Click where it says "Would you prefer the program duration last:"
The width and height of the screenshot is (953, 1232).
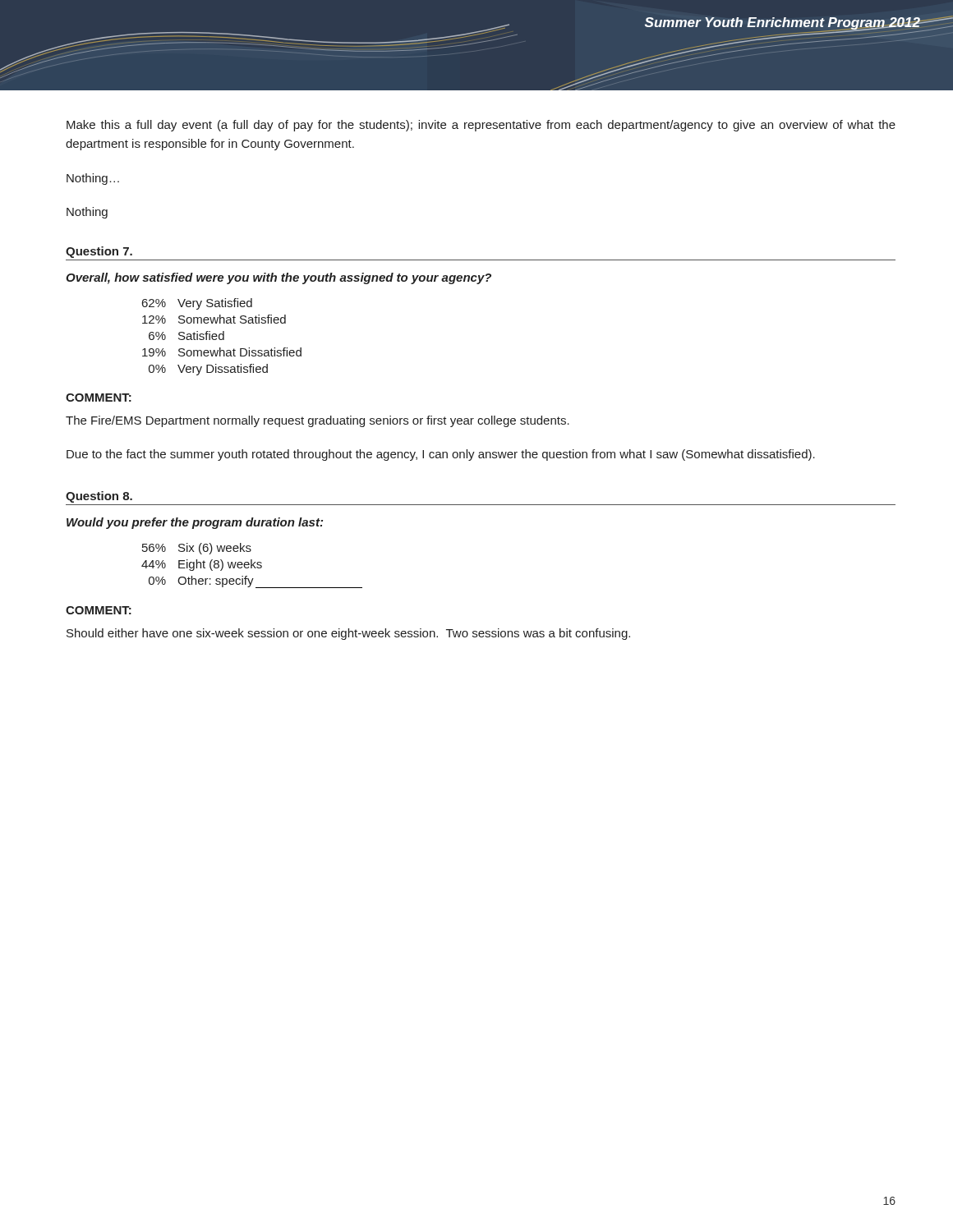(195, 522)
